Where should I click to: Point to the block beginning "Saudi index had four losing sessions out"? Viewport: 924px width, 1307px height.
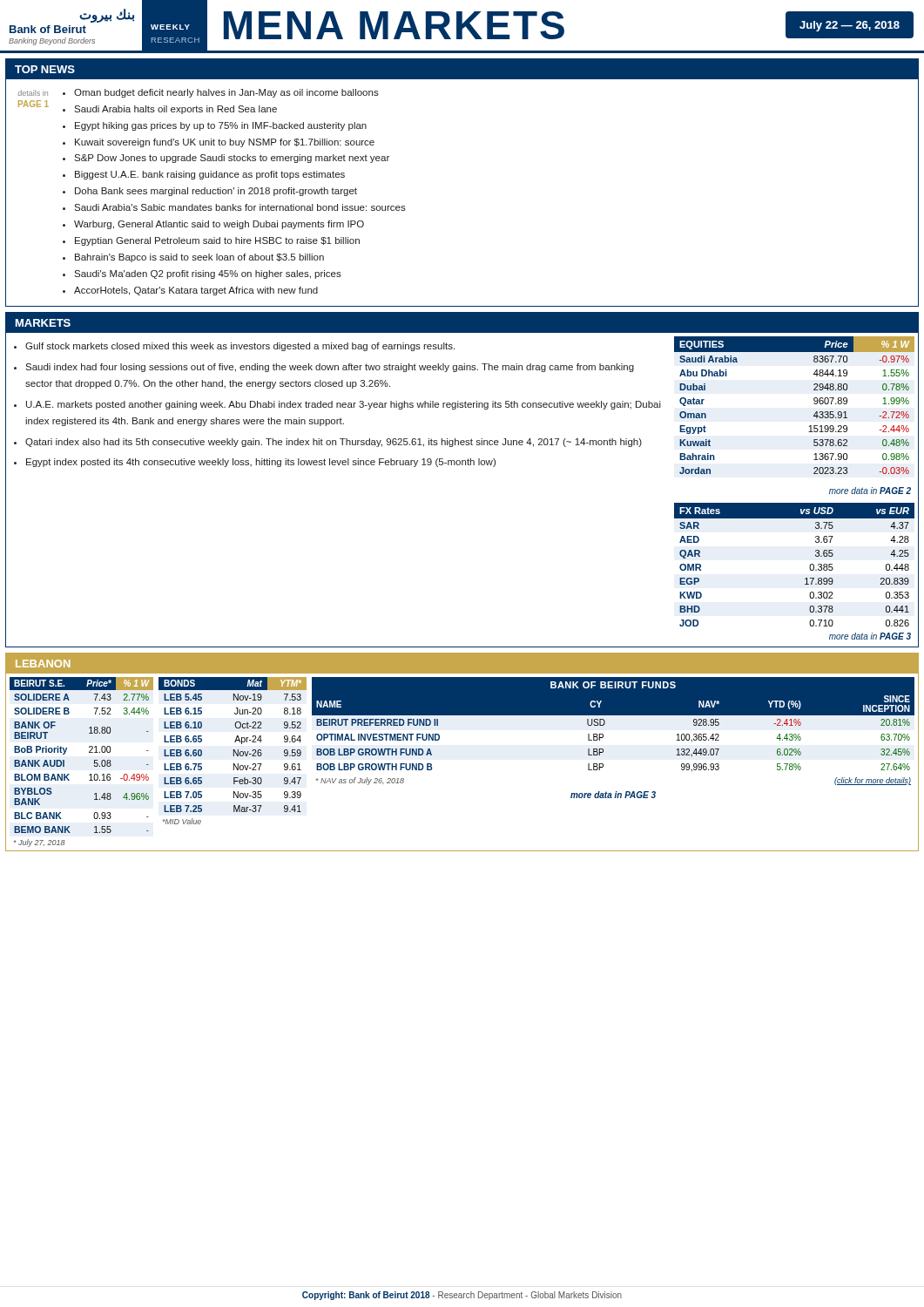coord(330,375)
